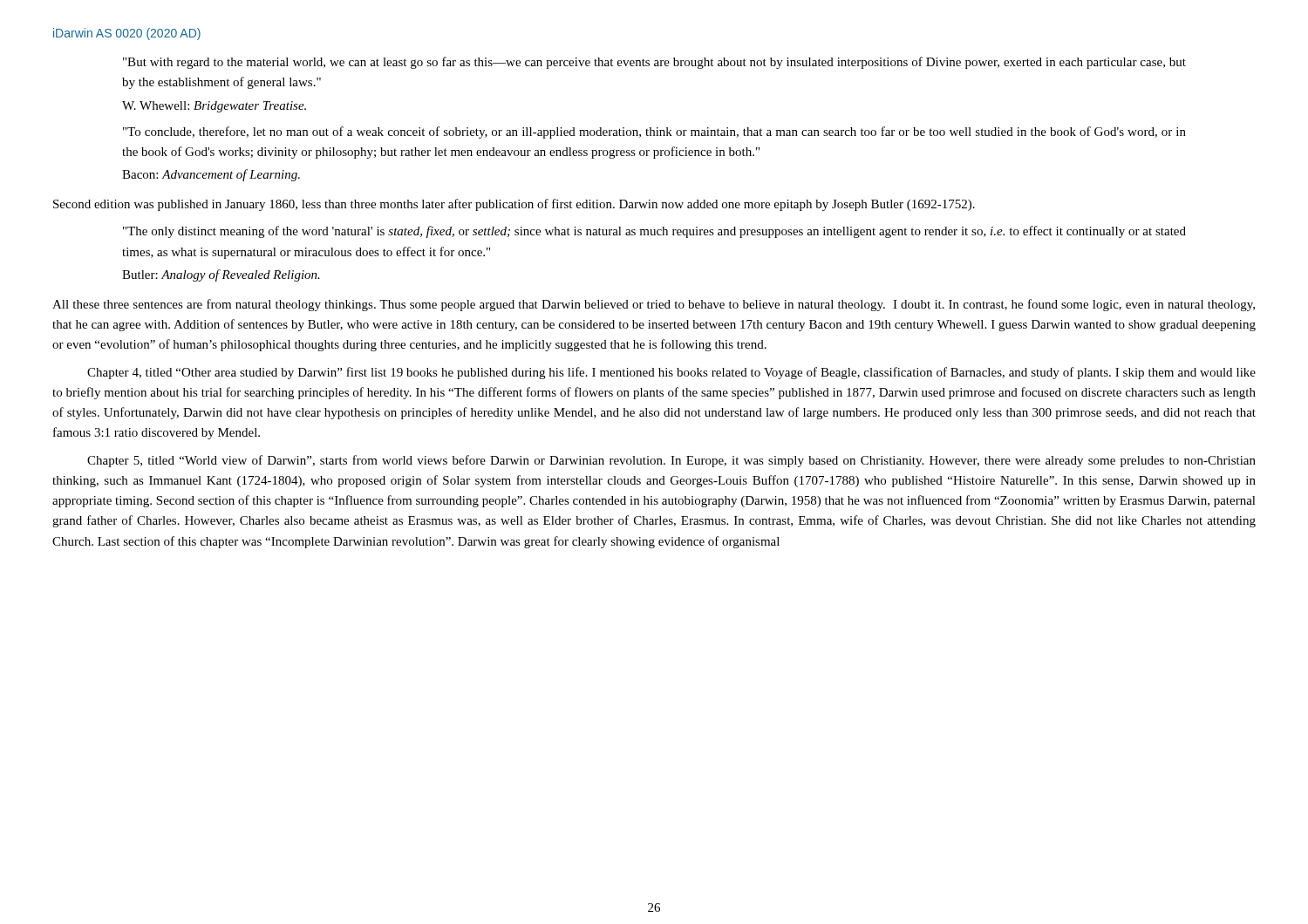This screenshot has height=924, width=1308.
Task: Where is the passage that starts ""But with regard to the material"?
Action: click(654, 72)
